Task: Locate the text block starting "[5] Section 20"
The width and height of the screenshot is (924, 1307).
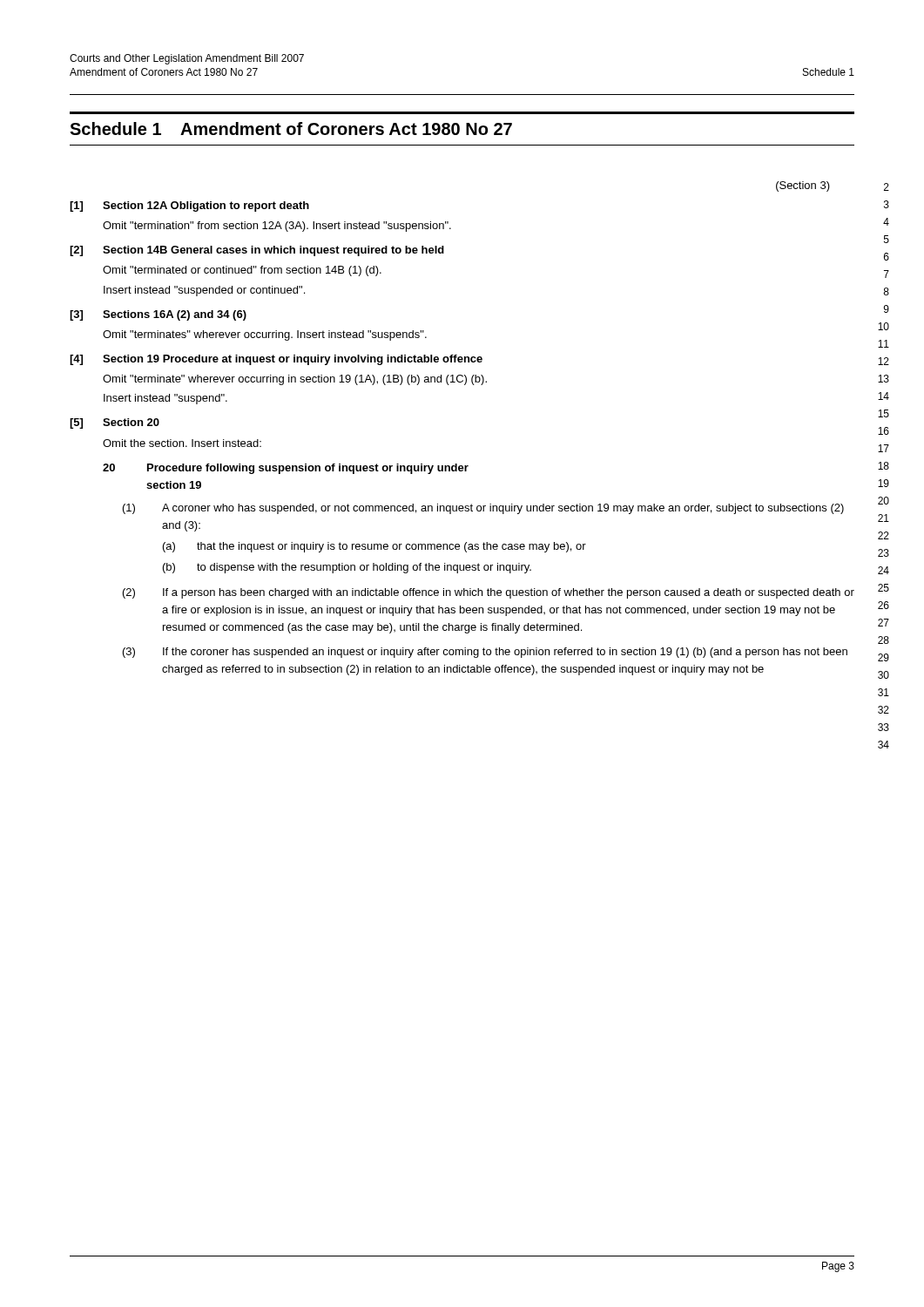Action: (115, 423)
